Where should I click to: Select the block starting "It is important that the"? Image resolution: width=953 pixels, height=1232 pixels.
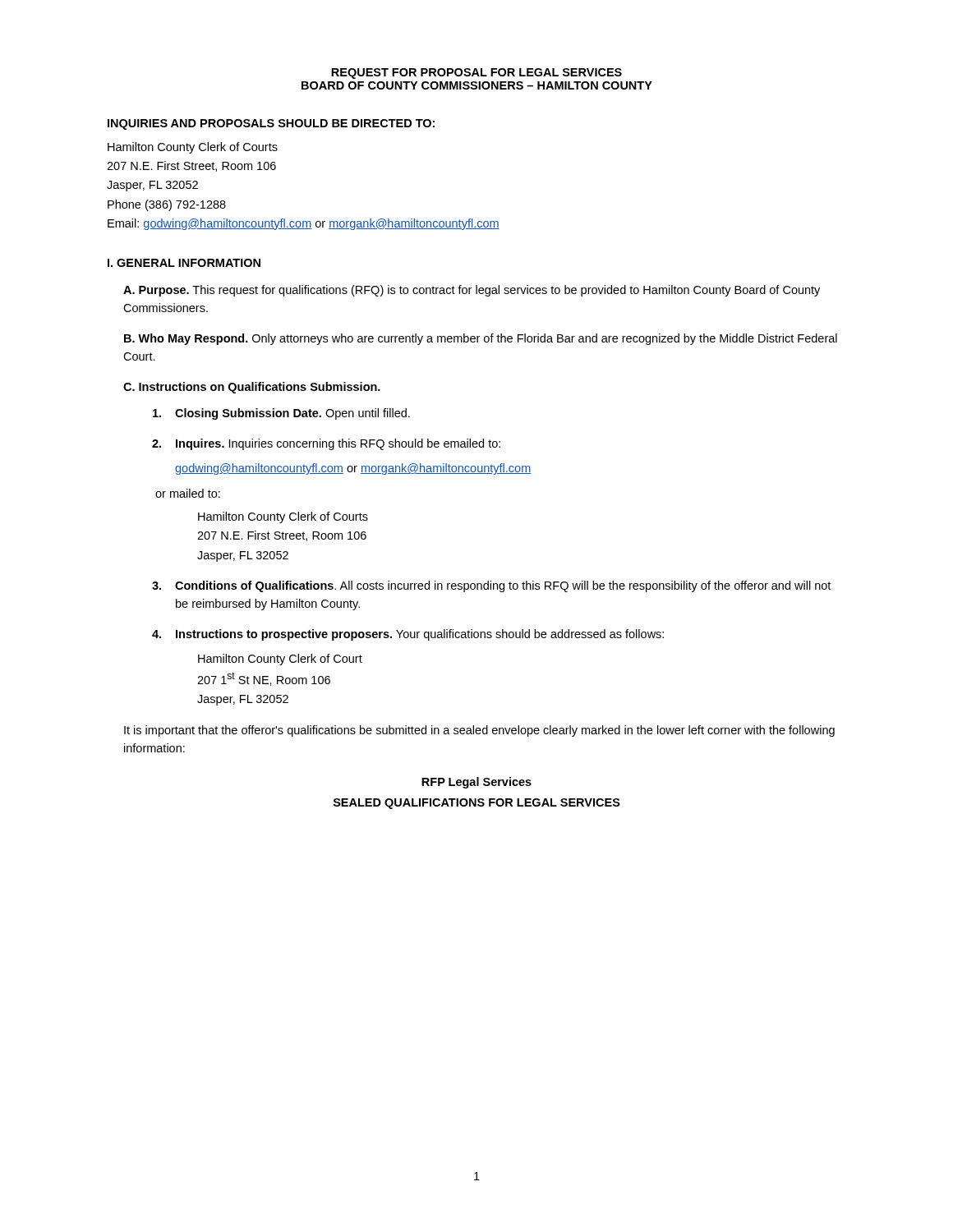pyautogui.click(x=479, y=739)
